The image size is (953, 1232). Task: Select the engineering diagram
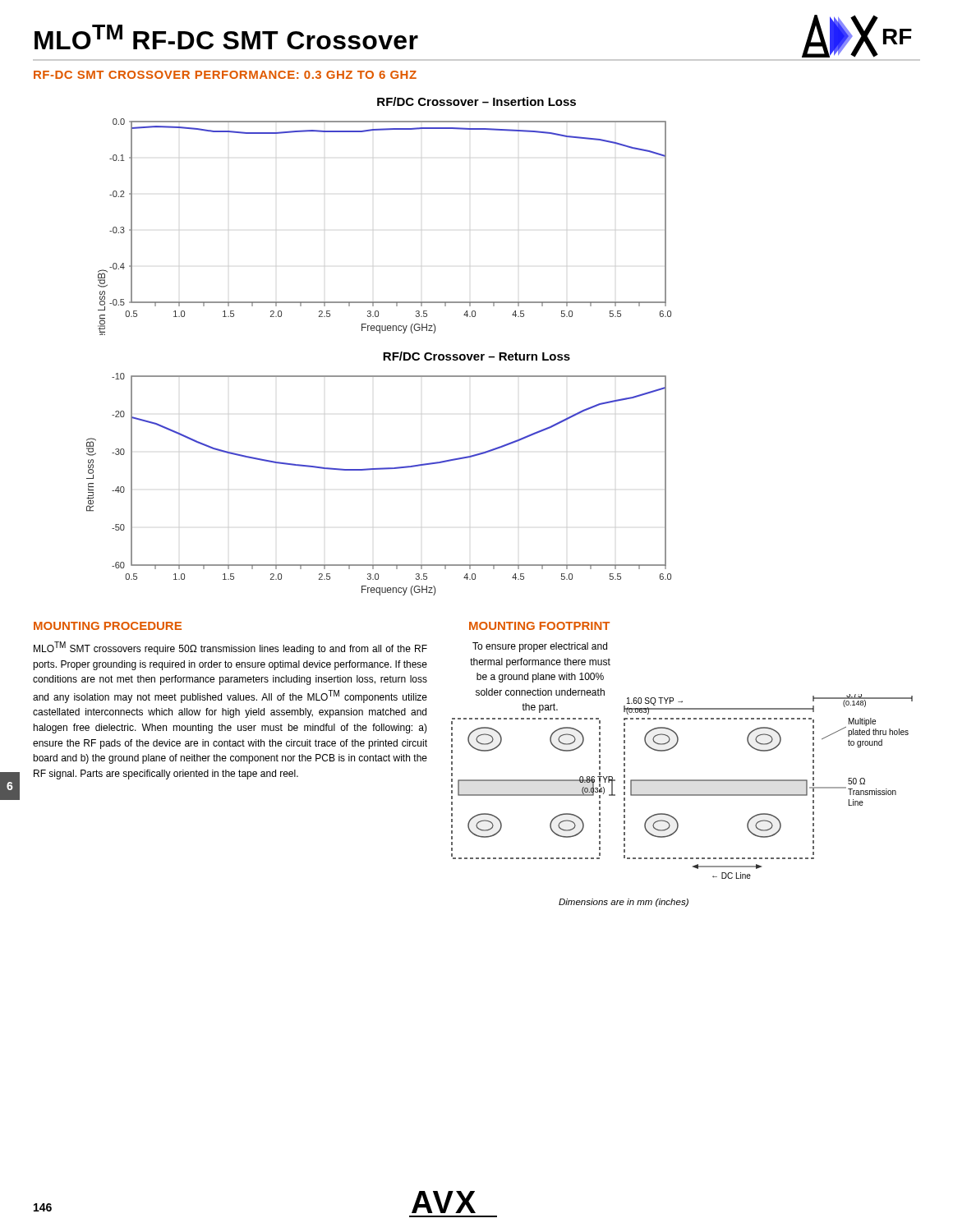(682, 794)
